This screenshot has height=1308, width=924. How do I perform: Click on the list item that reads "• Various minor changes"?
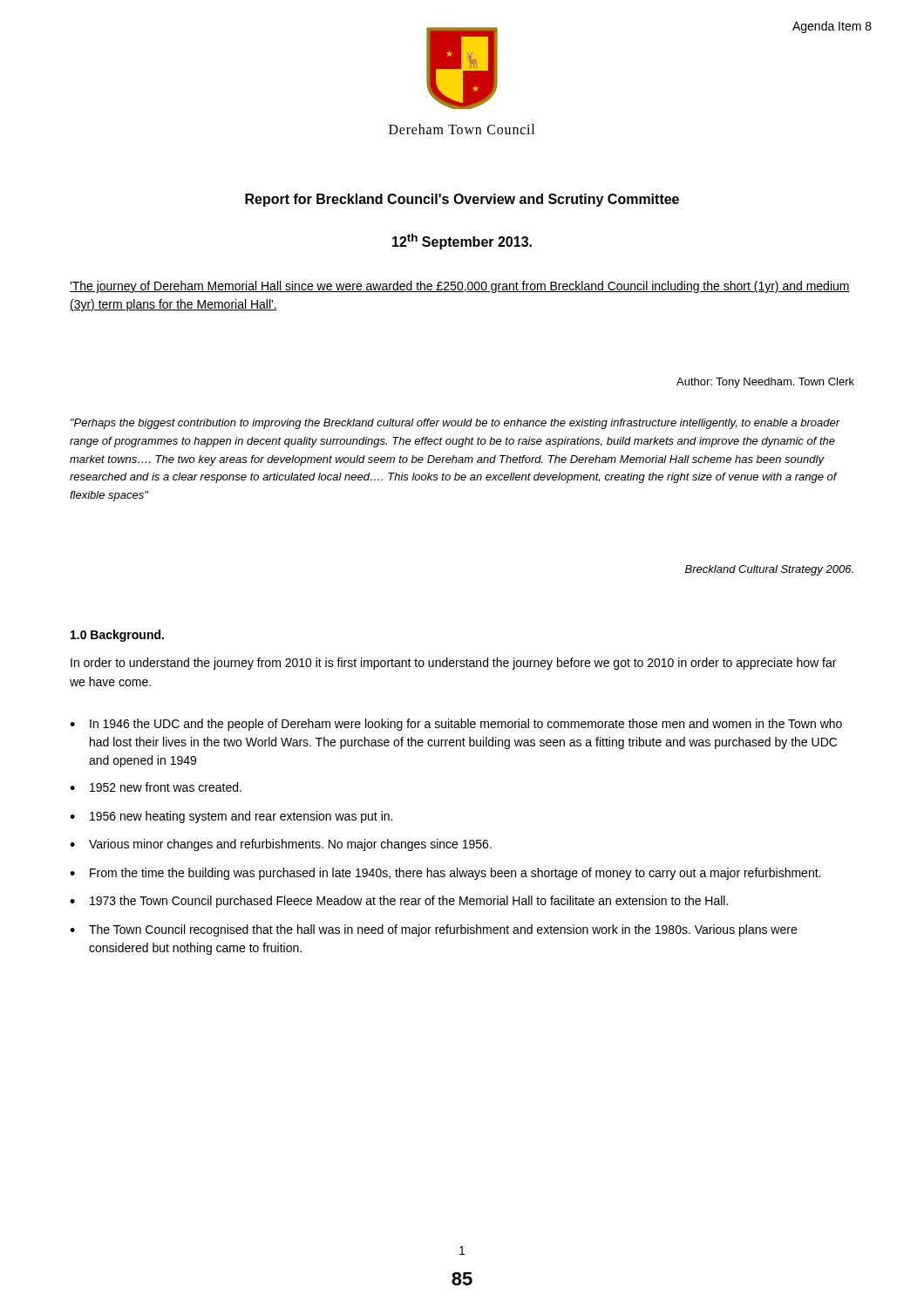click(x=462, y=845)
